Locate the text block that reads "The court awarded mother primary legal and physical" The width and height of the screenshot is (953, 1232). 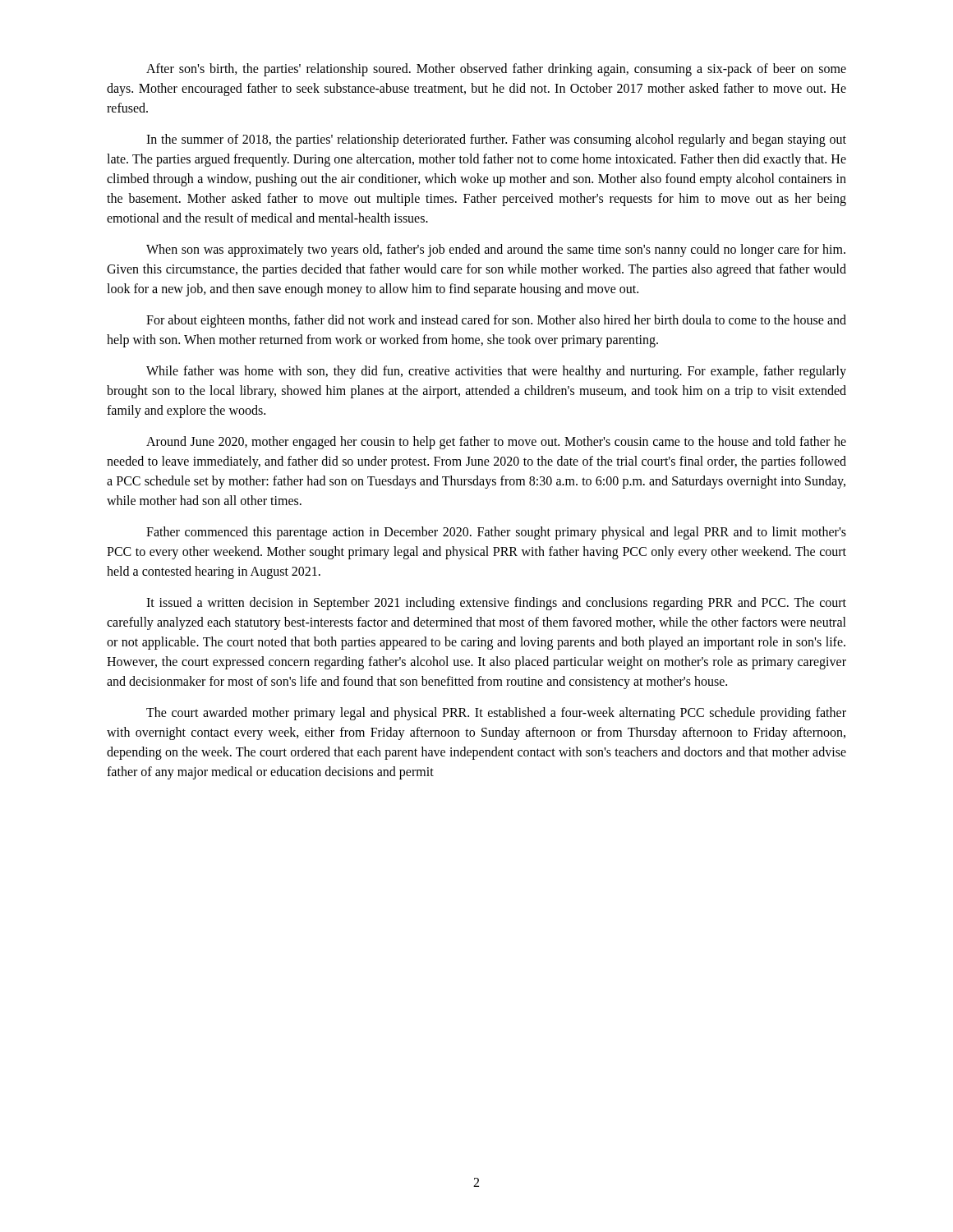tap(476, 742)
